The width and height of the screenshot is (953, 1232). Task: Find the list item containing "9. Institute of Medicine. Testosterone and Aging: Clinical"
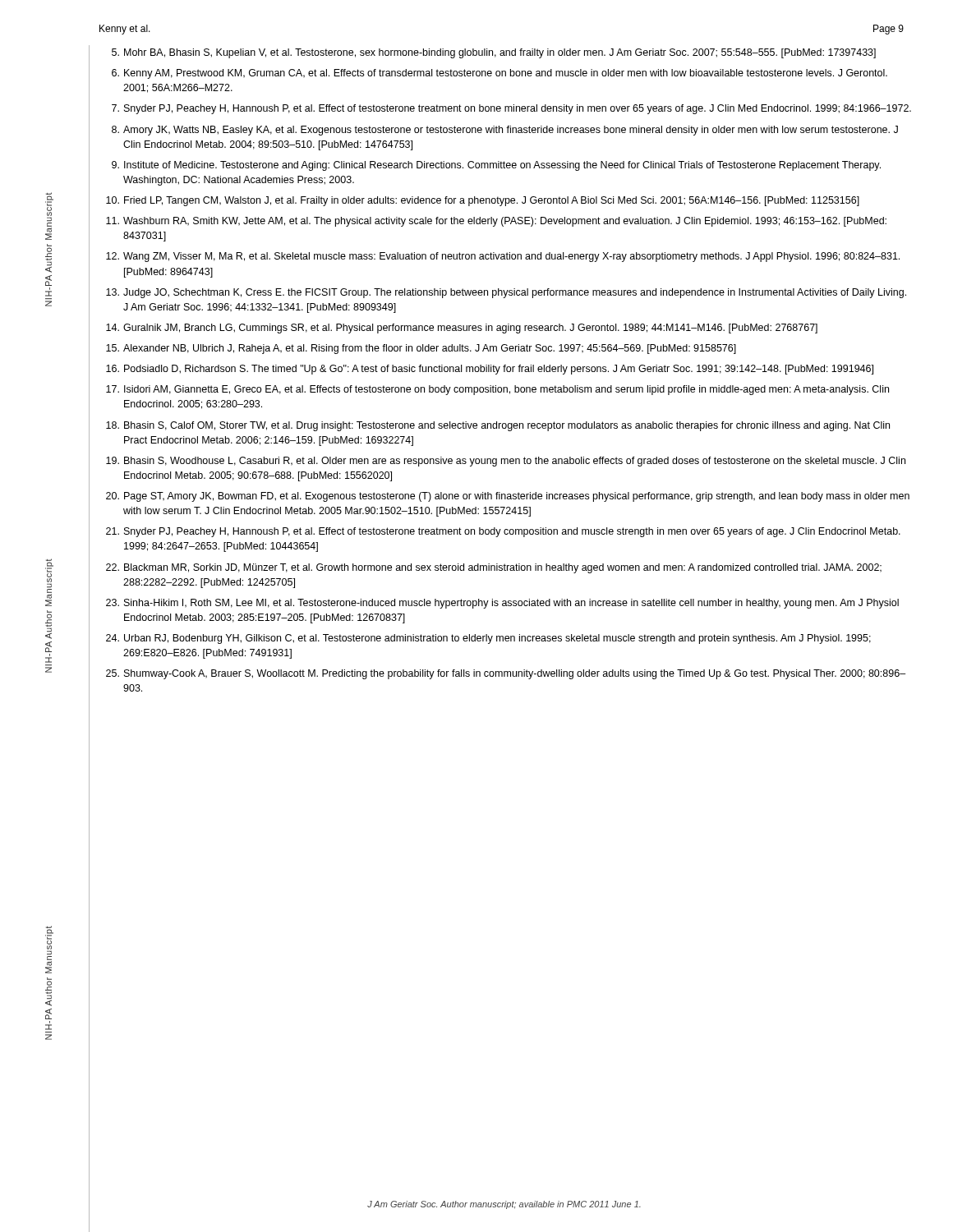point(504,172)
